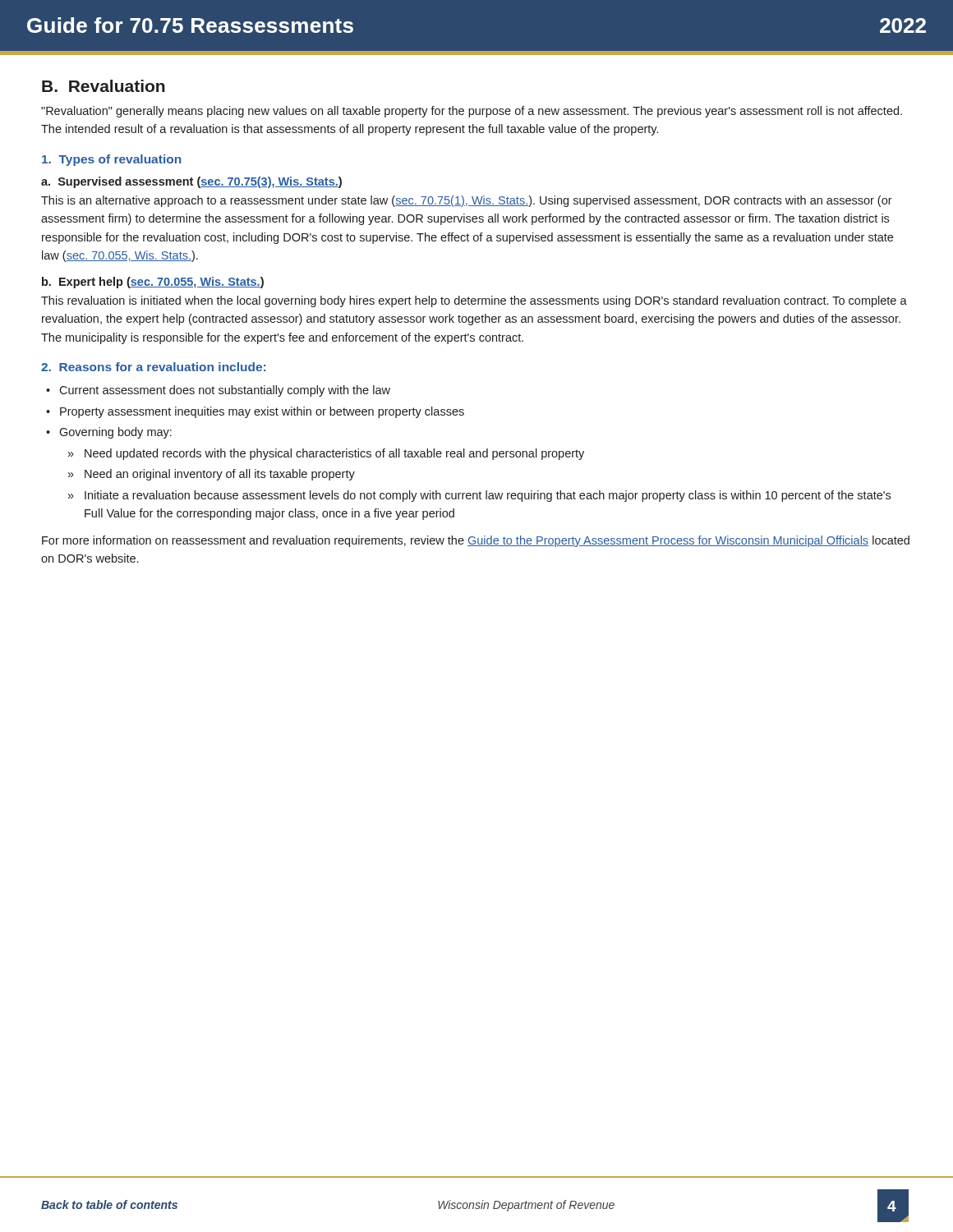Where does it say "1. Types of revaluation"?
This screenshot has height=1232, width=953.
coord(111,159)
